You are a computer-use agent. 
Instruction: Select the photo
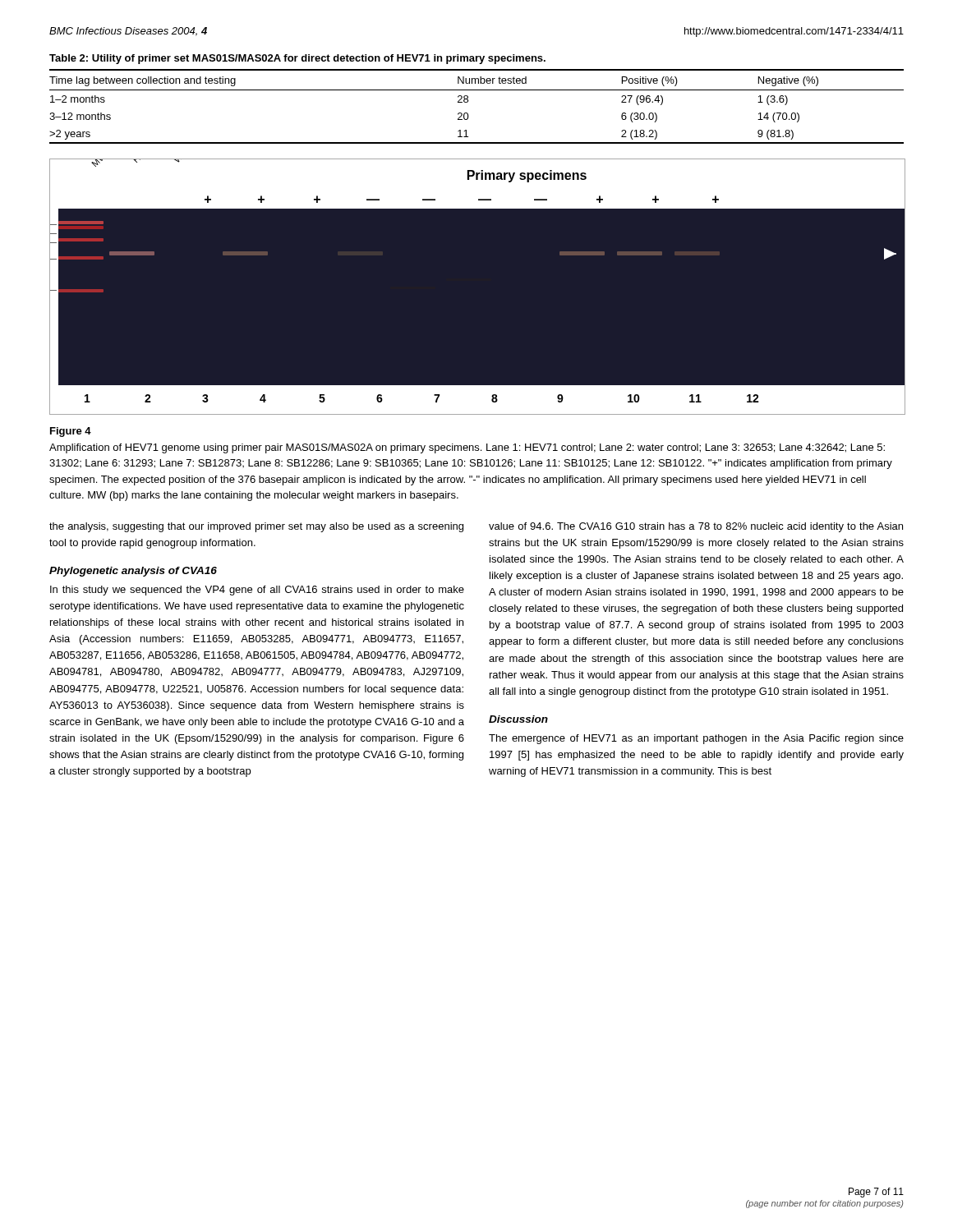(476, 287)
